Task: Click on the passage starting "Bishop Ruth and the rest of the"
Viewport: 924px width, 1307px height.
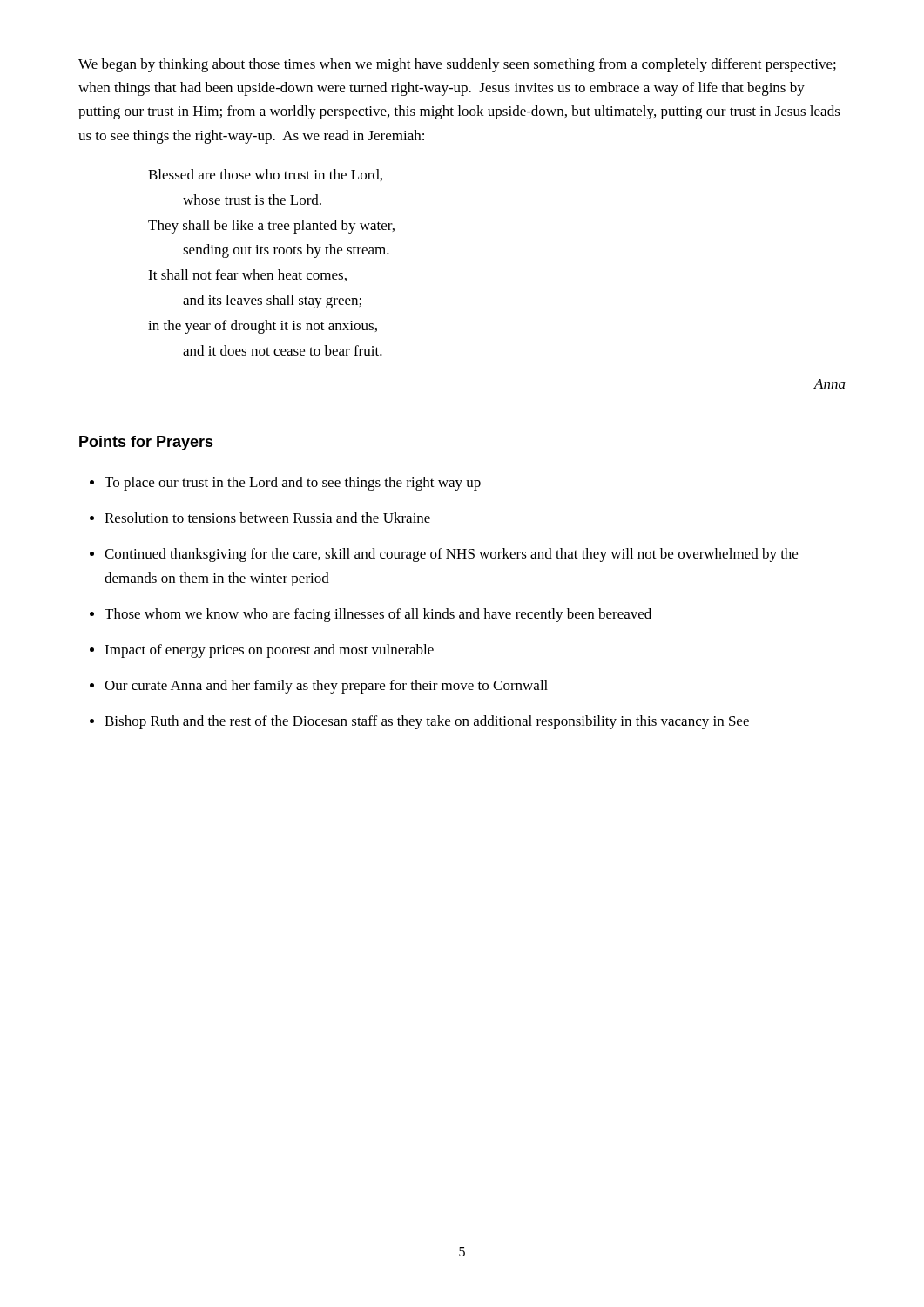Action: coord(427,721)
